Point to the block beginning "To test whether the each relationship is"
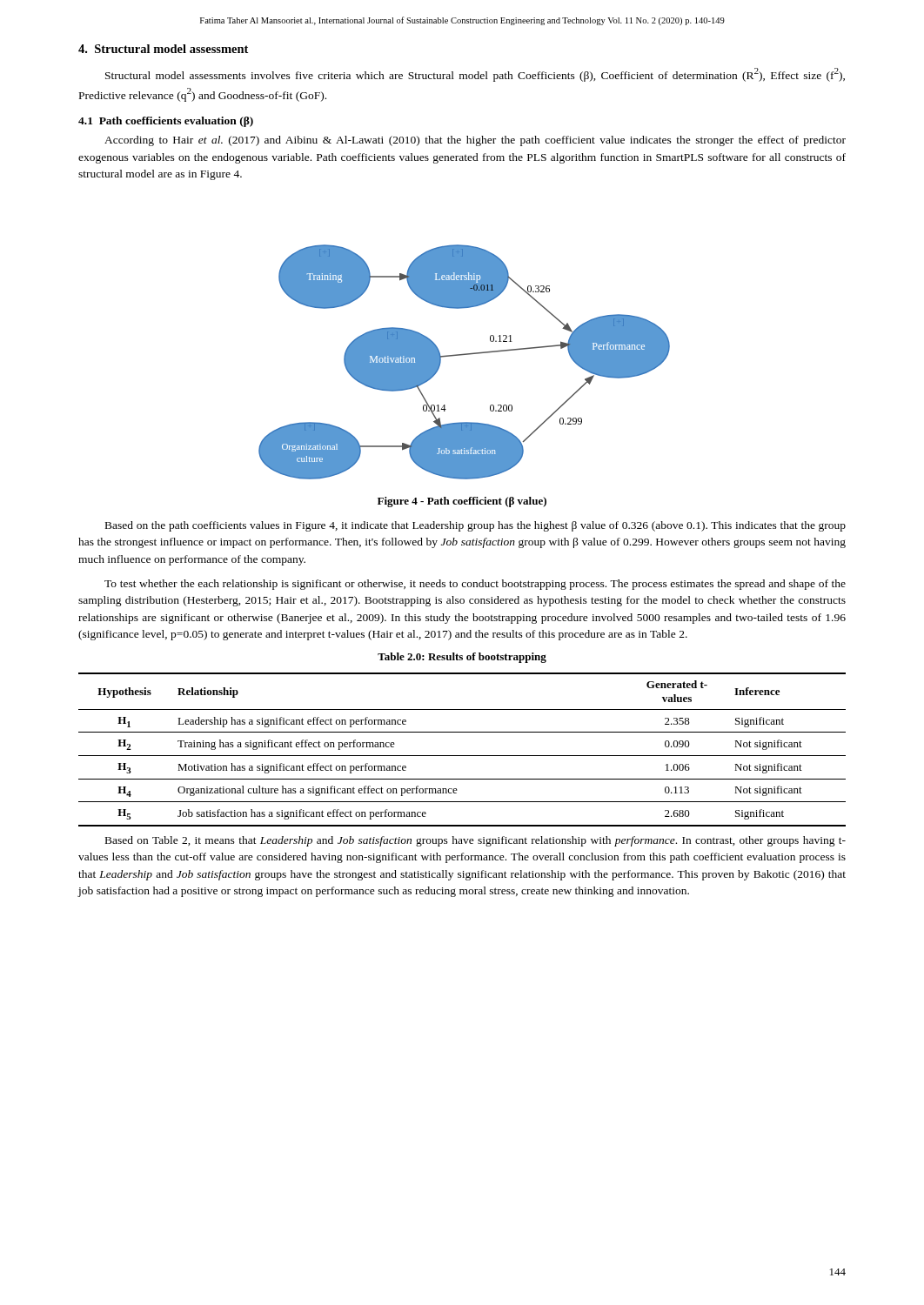The height and width of the screenshot is (1305, 924). pyautogui.click(x=462, y=609)
